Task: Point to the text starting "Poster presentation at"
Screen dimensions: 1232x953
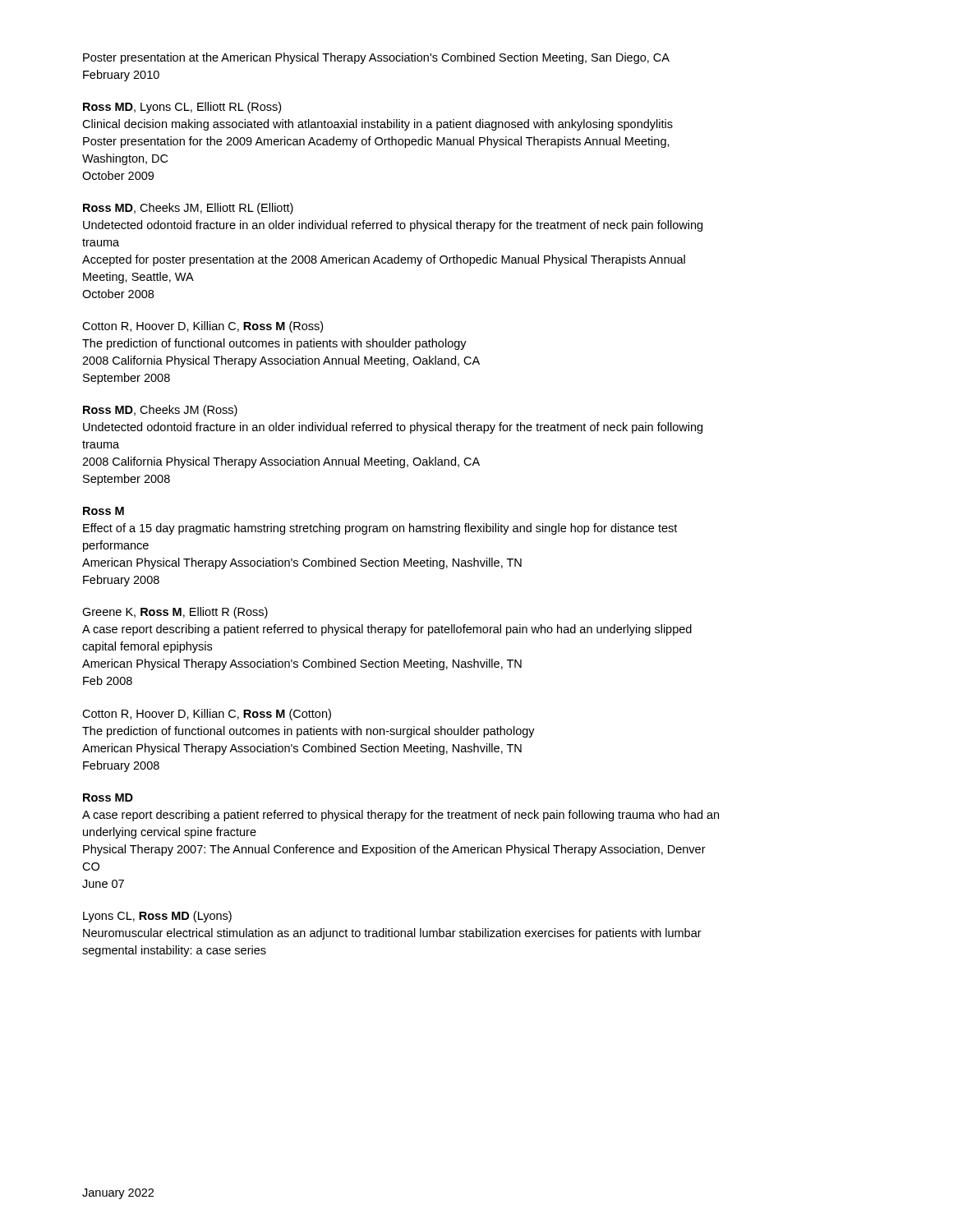Action: [x=403, y=67]
